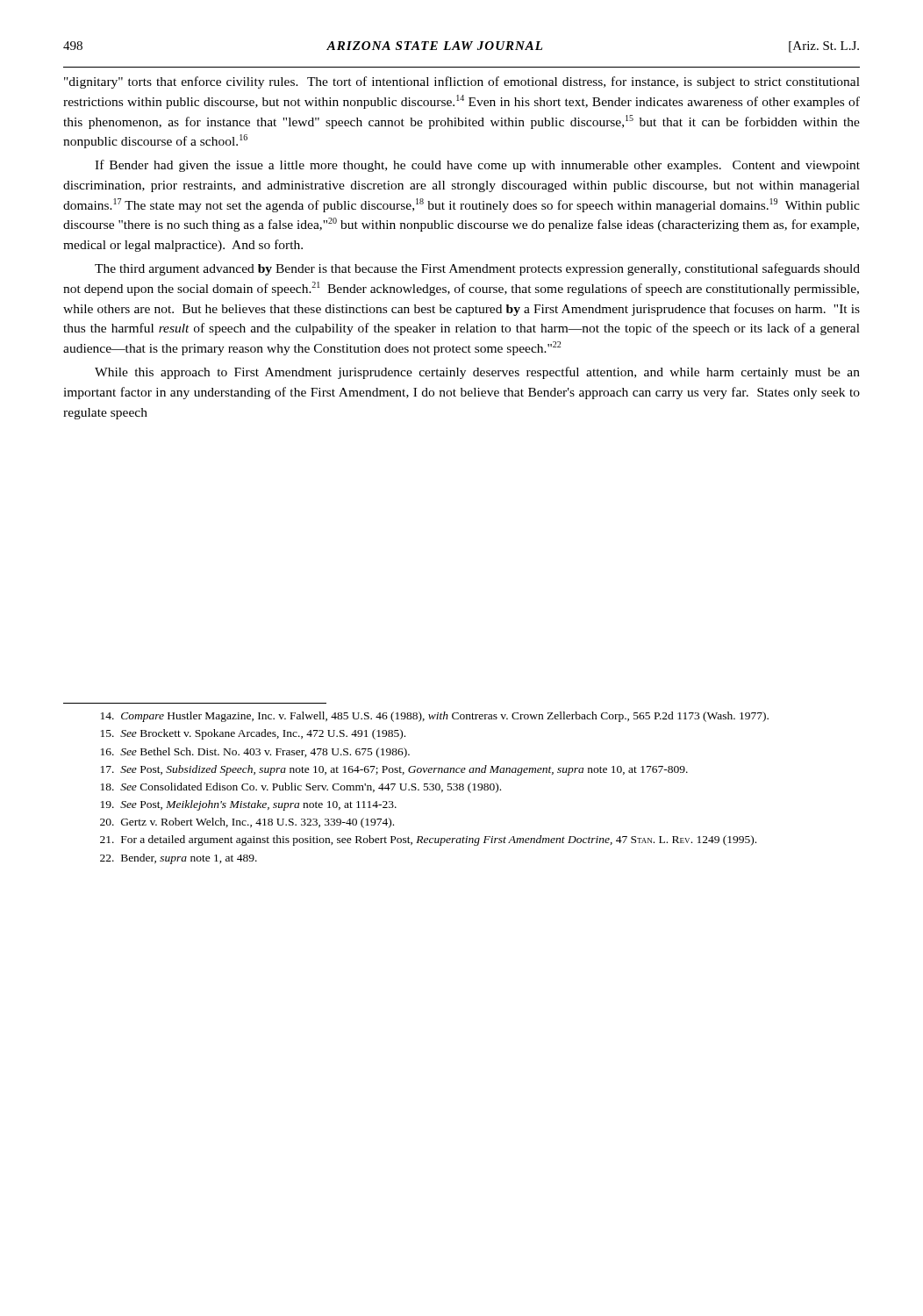Screen dimensions: 1316x923
Task: Select the footnote containing "Compare Hustler Magazine, Inc."
Action: click(x=462, y=716)
